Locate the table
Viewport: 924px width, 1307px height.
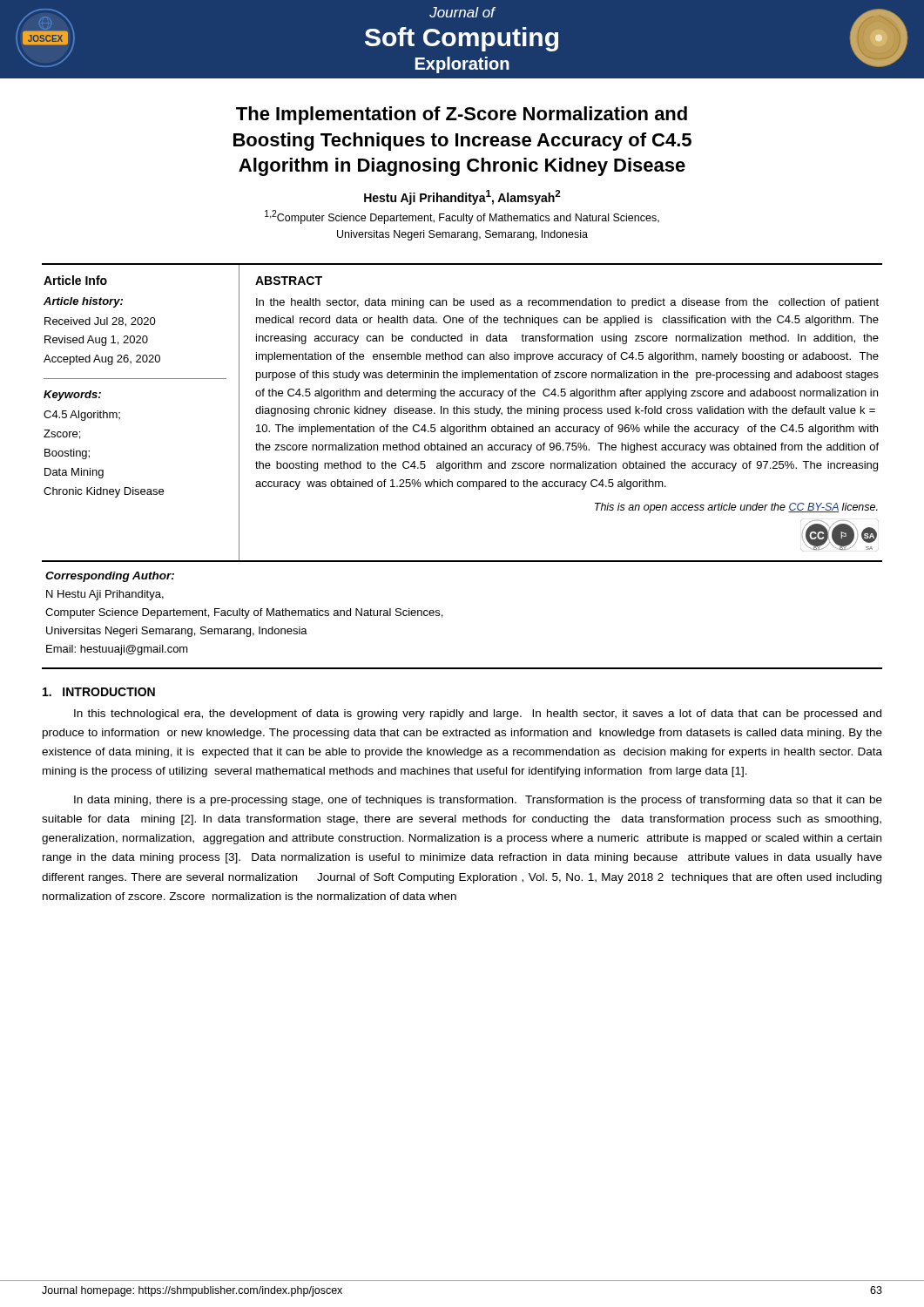pos(462,412)
